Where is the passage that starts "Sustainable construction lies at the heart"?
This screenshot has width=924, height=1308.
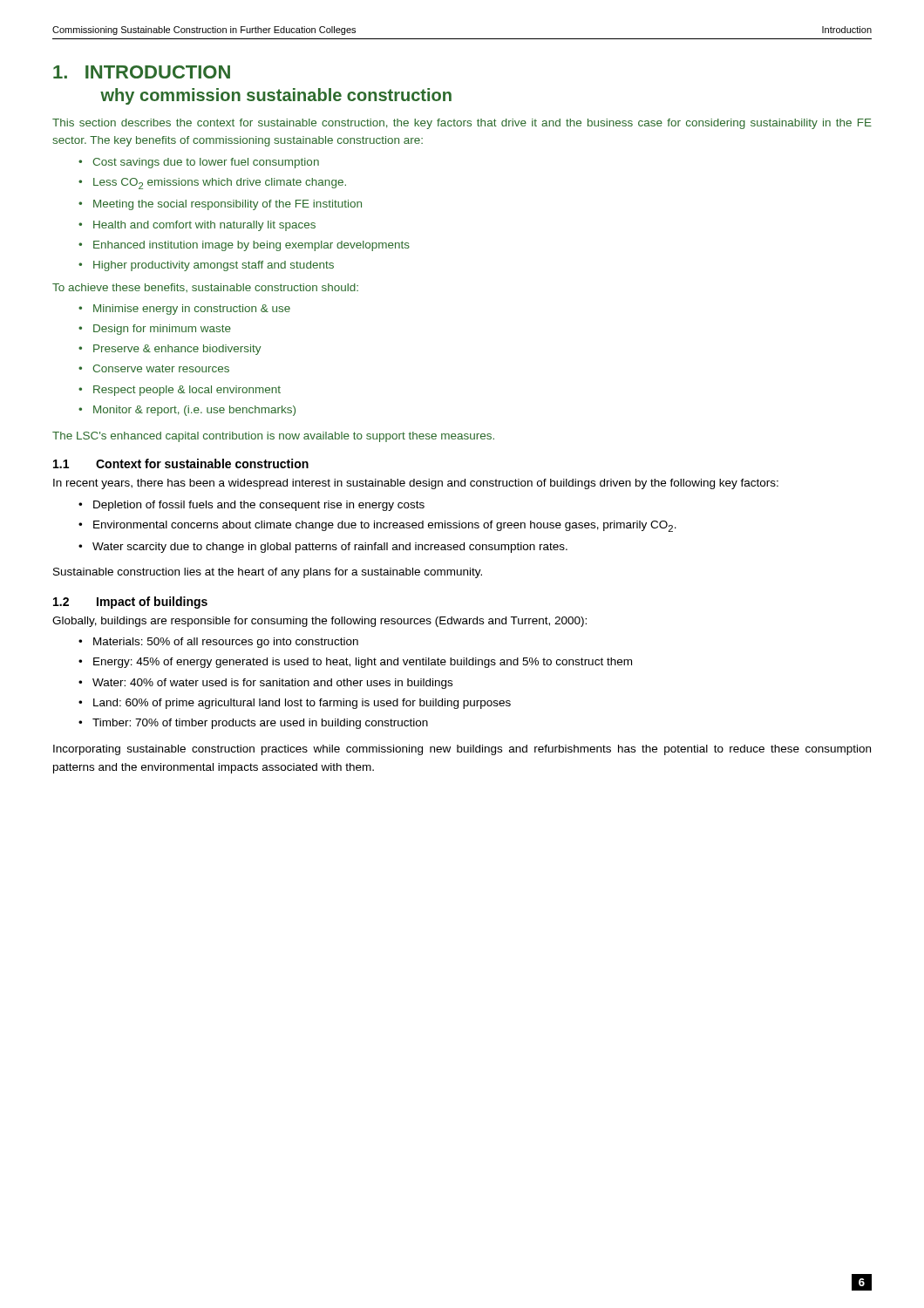(268, 571)
